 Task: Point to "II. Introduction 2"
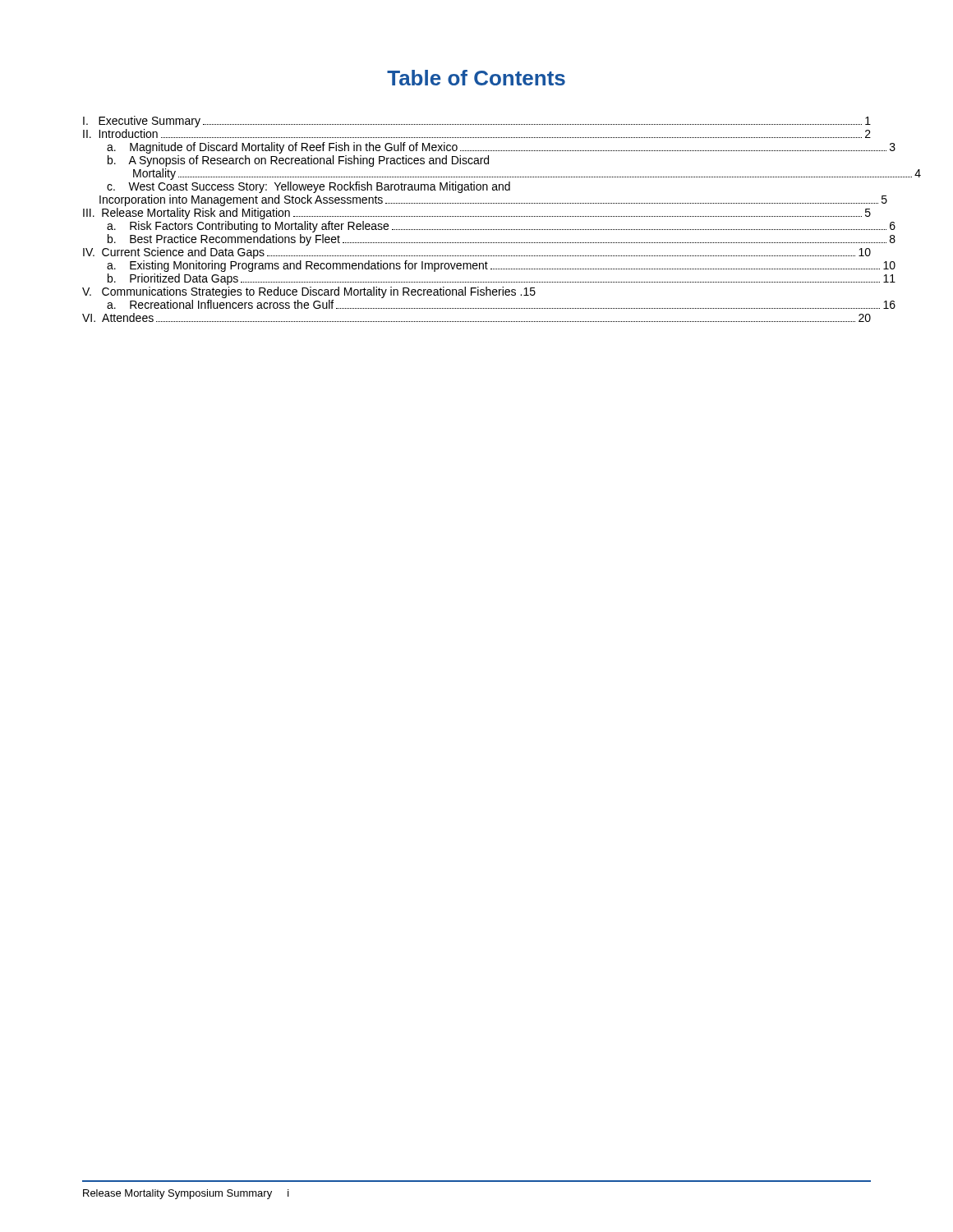476,134
